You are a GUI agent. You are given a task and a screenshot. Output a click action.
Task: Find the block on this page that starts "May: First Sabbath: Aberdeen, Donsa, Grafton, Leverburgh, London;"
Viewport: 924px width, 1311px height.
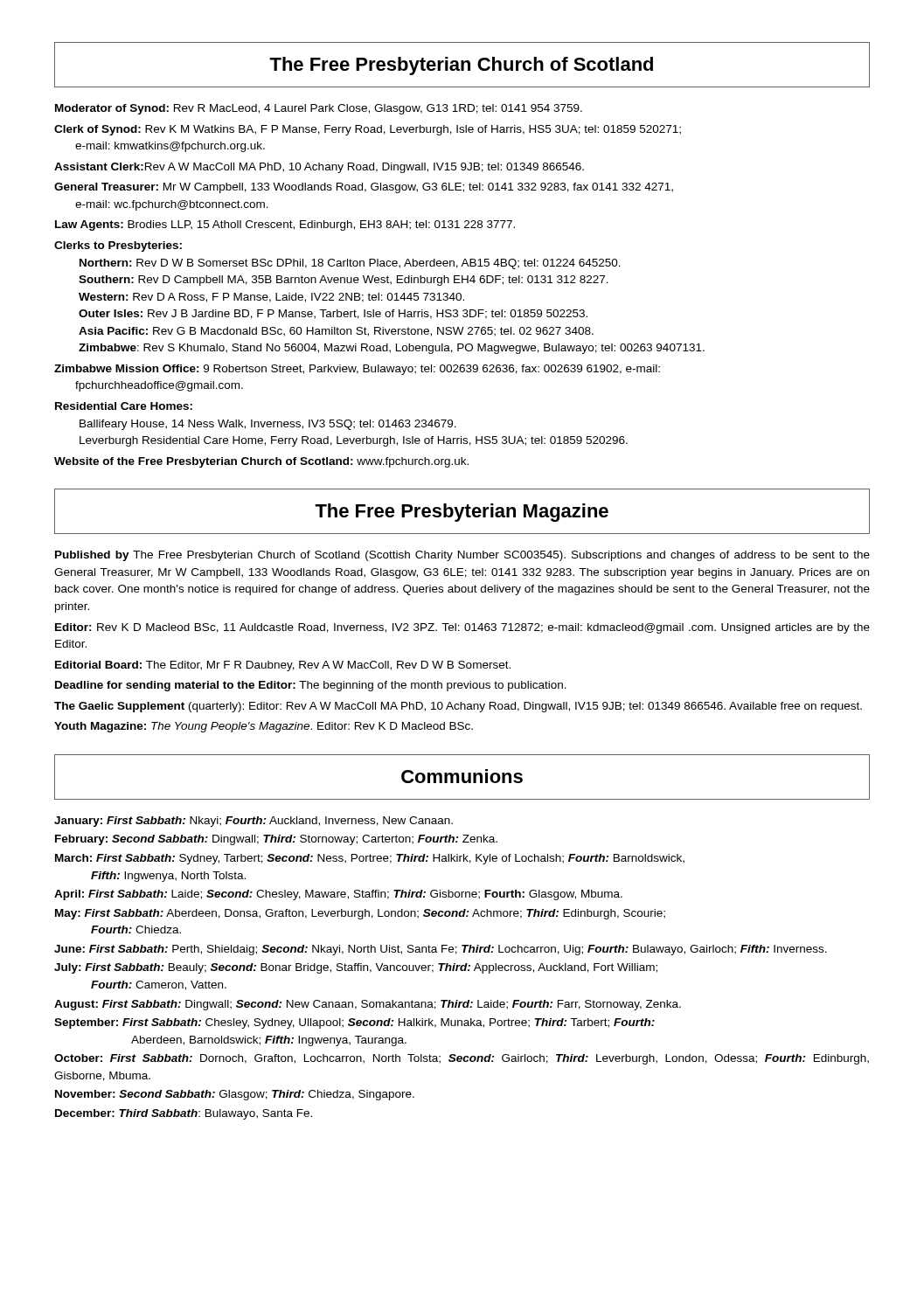click(360, 921)
